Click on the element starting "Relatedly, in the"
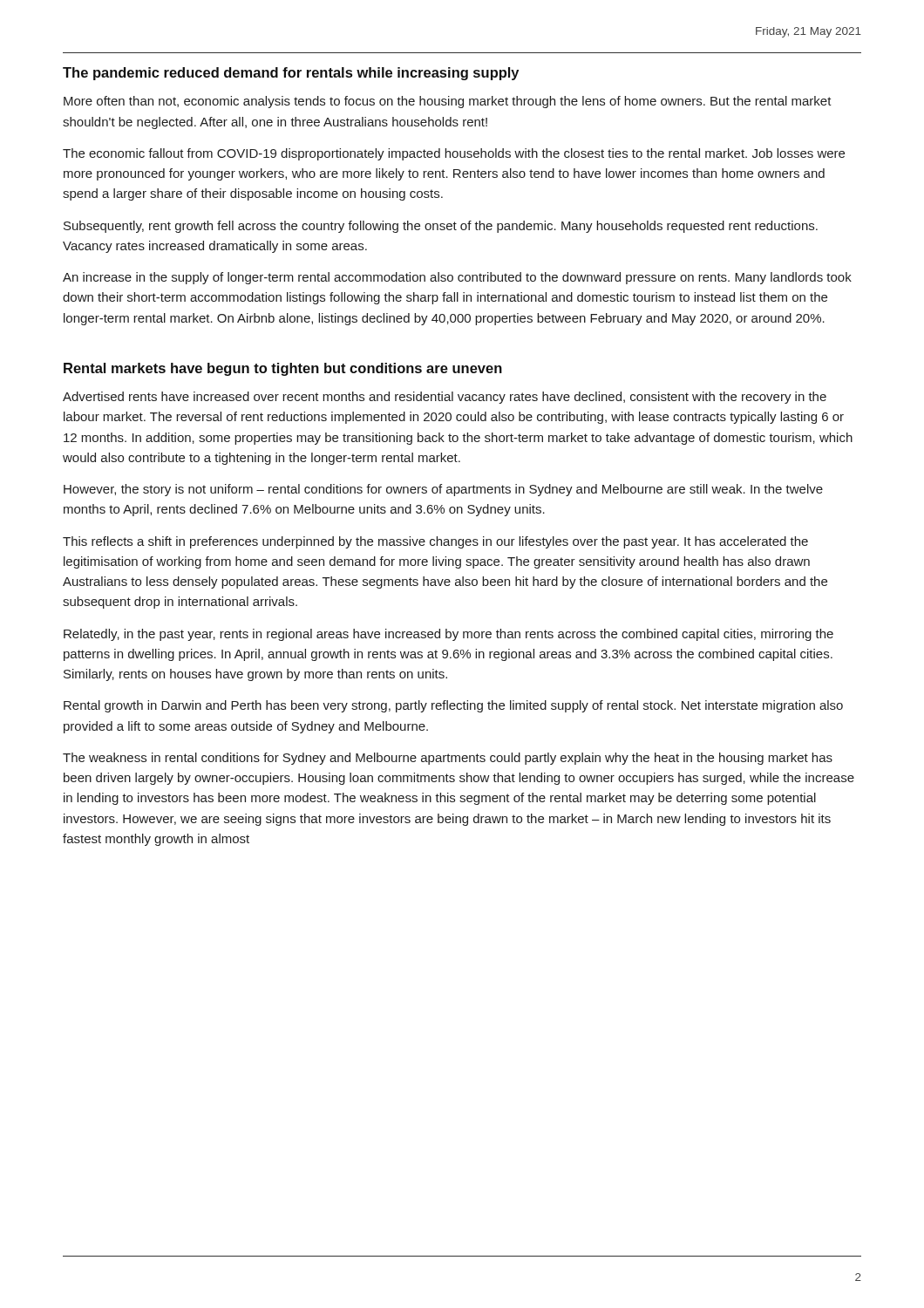This screenshot has height=1308, width=924. [448, 653]
